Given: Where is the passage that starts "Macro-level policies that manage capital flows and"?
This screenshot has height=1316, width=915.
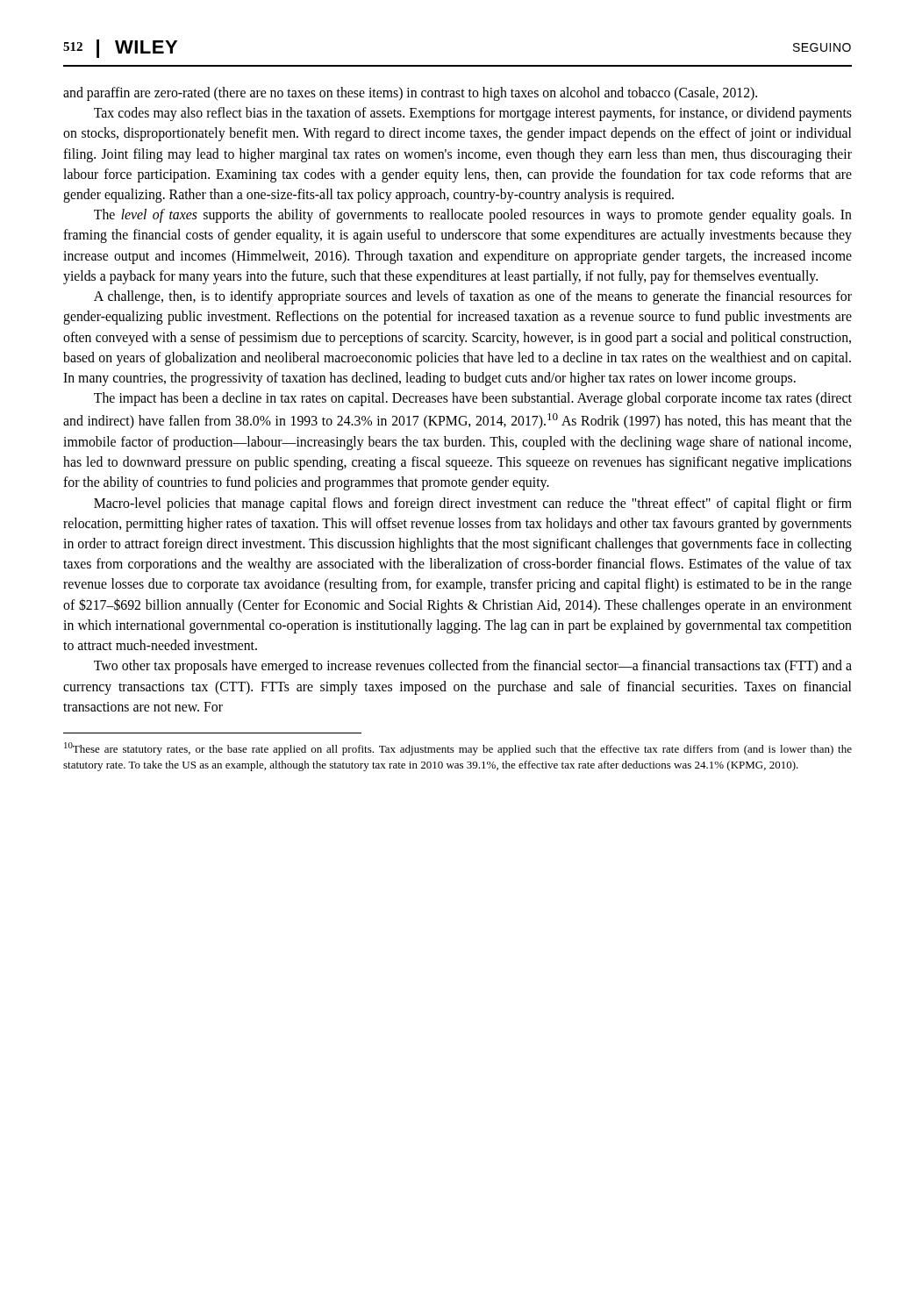Looking at the screenshot, I should [x=458, y=574].
